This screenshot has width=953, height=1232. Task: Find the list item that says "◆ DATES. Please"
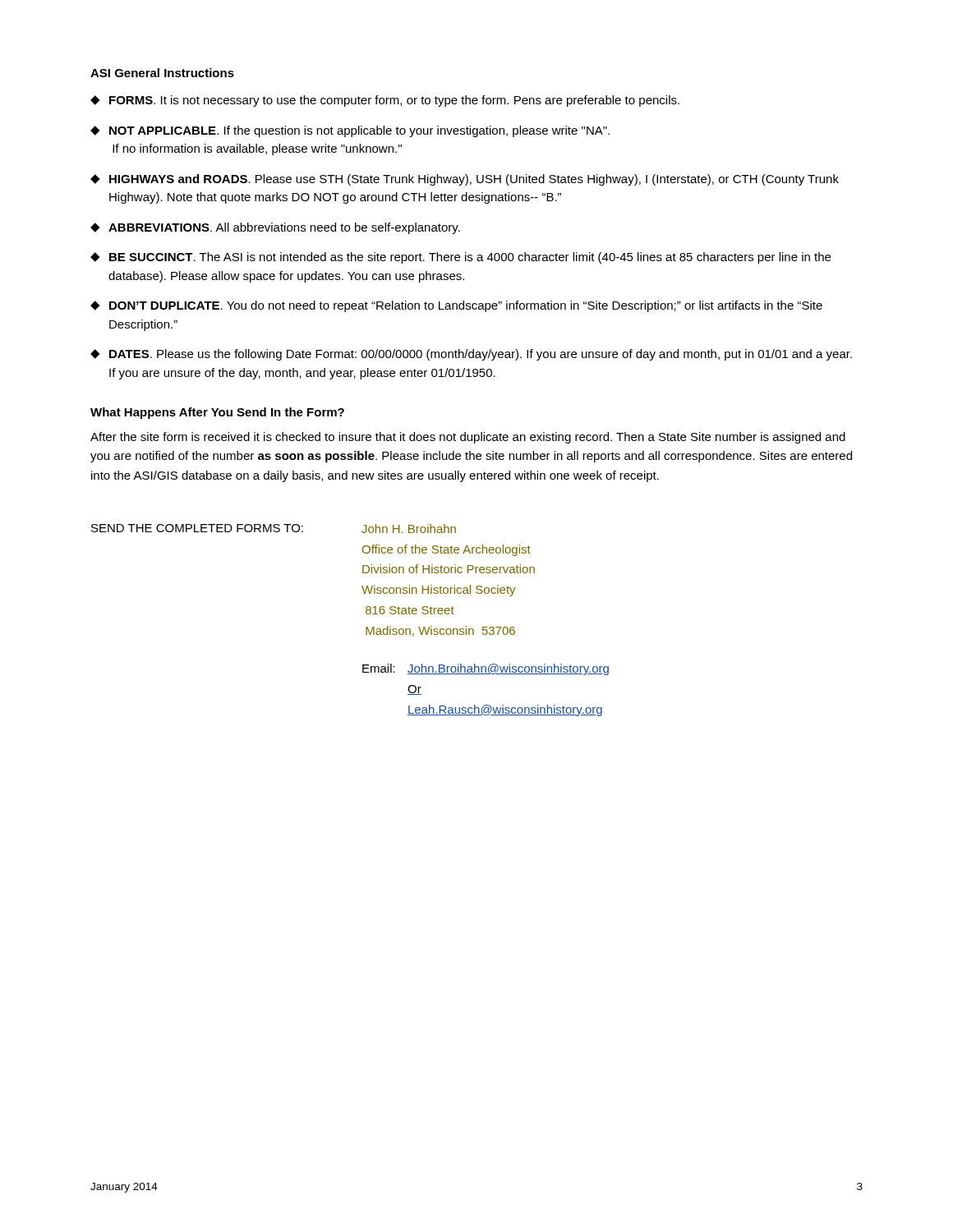476,363
